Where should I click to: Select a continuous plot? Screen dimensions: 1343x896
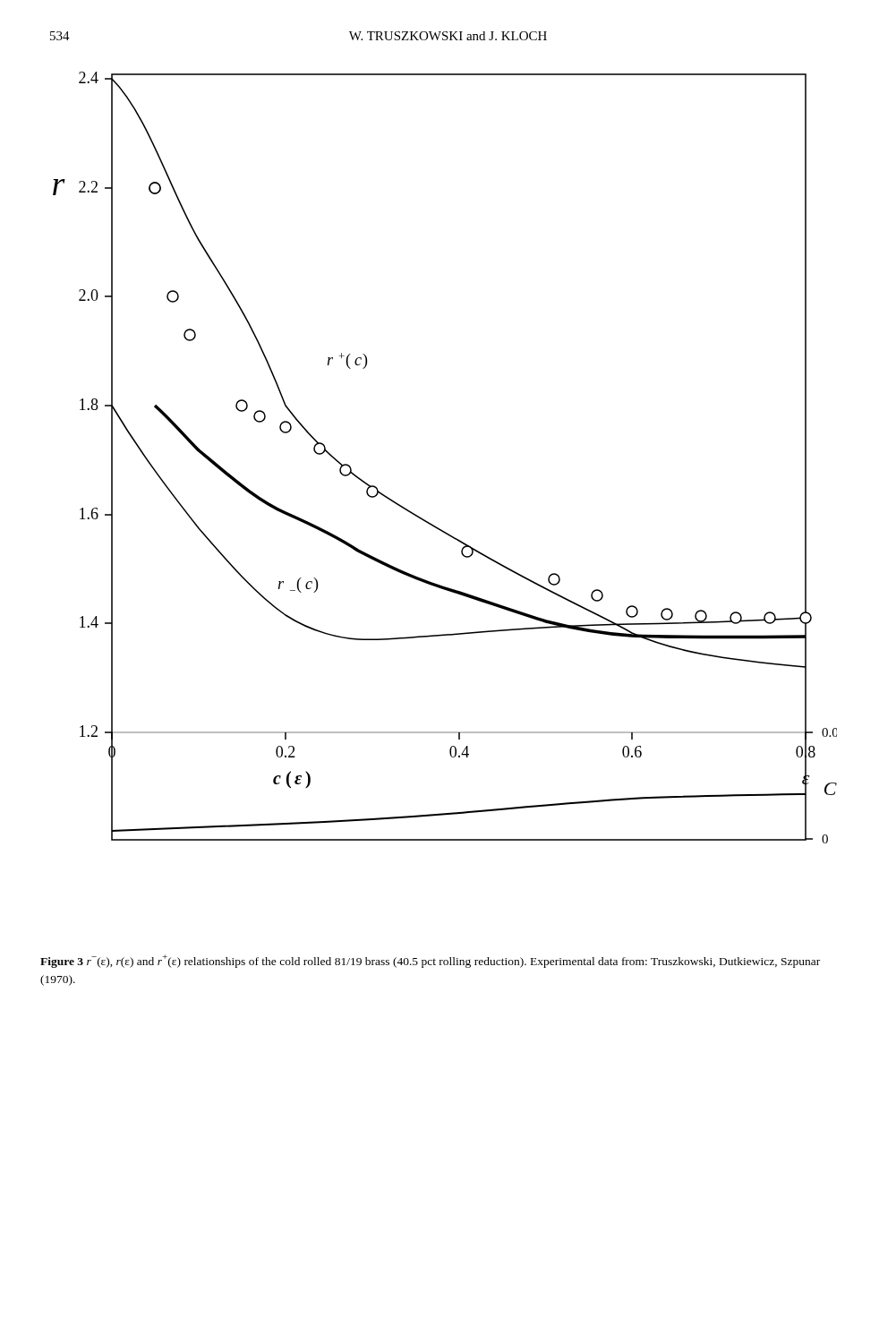coord(439,495)
